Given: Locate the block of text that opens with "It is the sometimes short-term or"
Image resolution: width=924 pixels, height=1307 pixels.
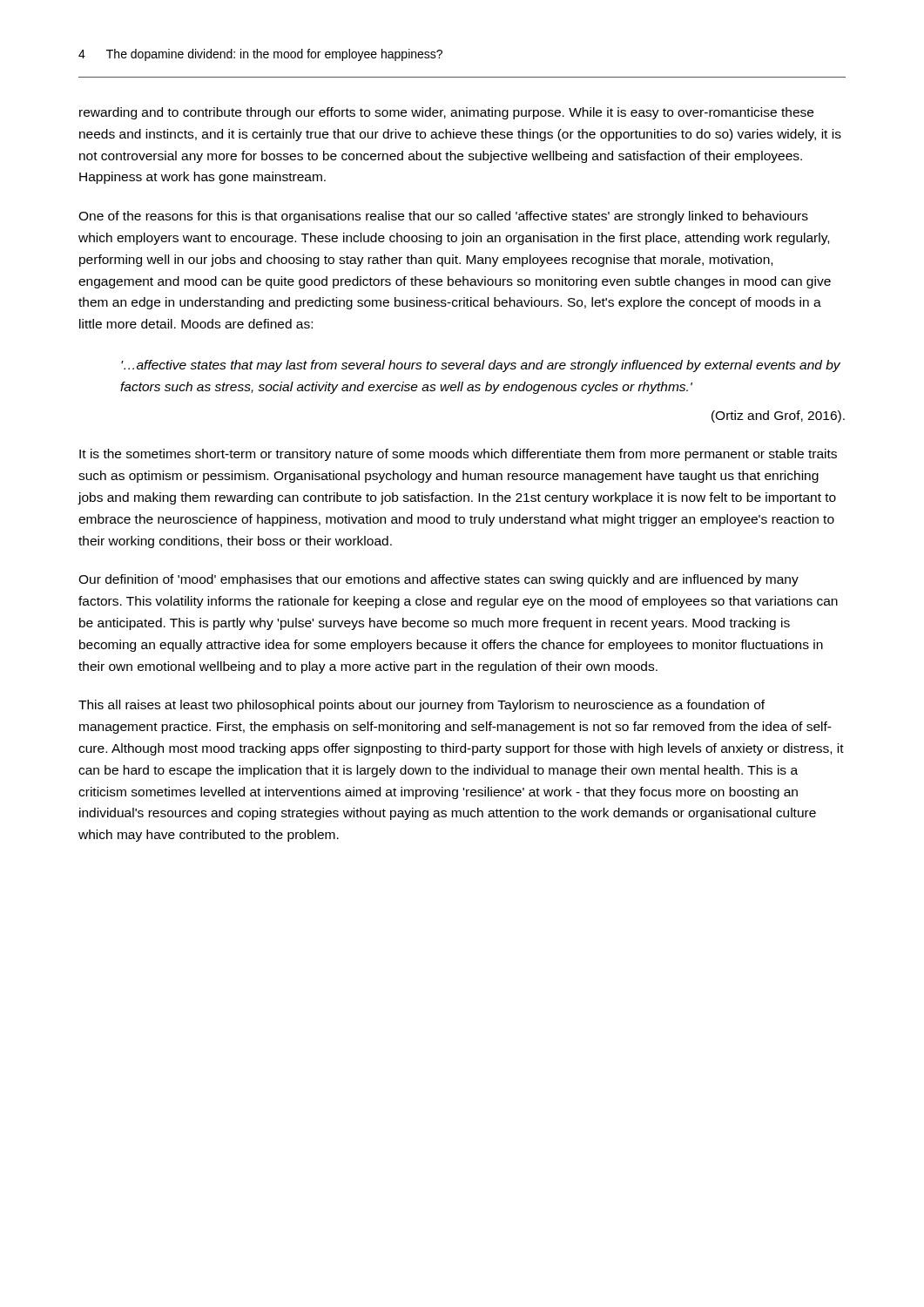Looking at the screenshot, I should pyautogui.click(x=458, y=497).
